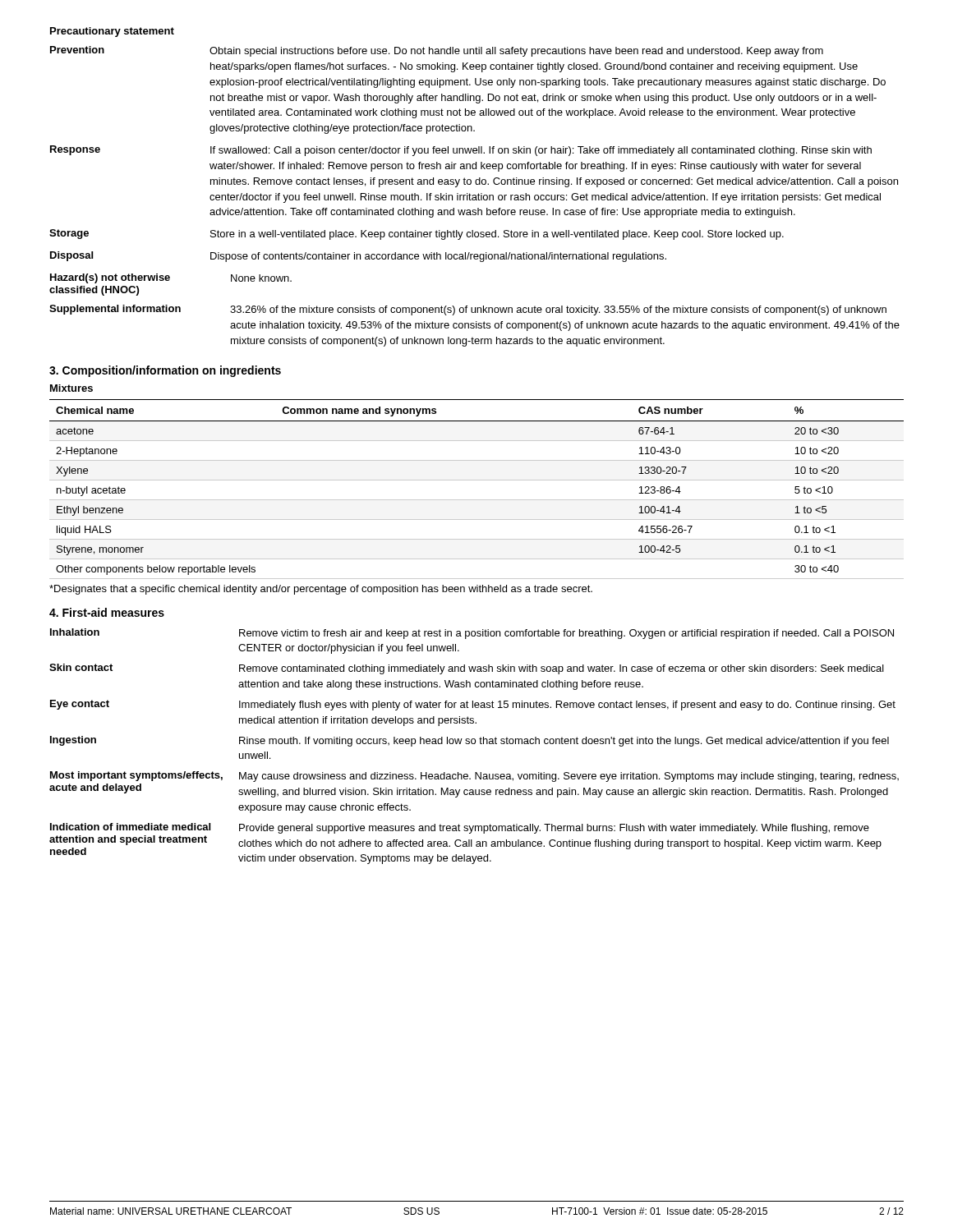Select the text block containing "May cause drowsiness"
This screenshot has width=953, height=1232.
click(x=569, y=791)
